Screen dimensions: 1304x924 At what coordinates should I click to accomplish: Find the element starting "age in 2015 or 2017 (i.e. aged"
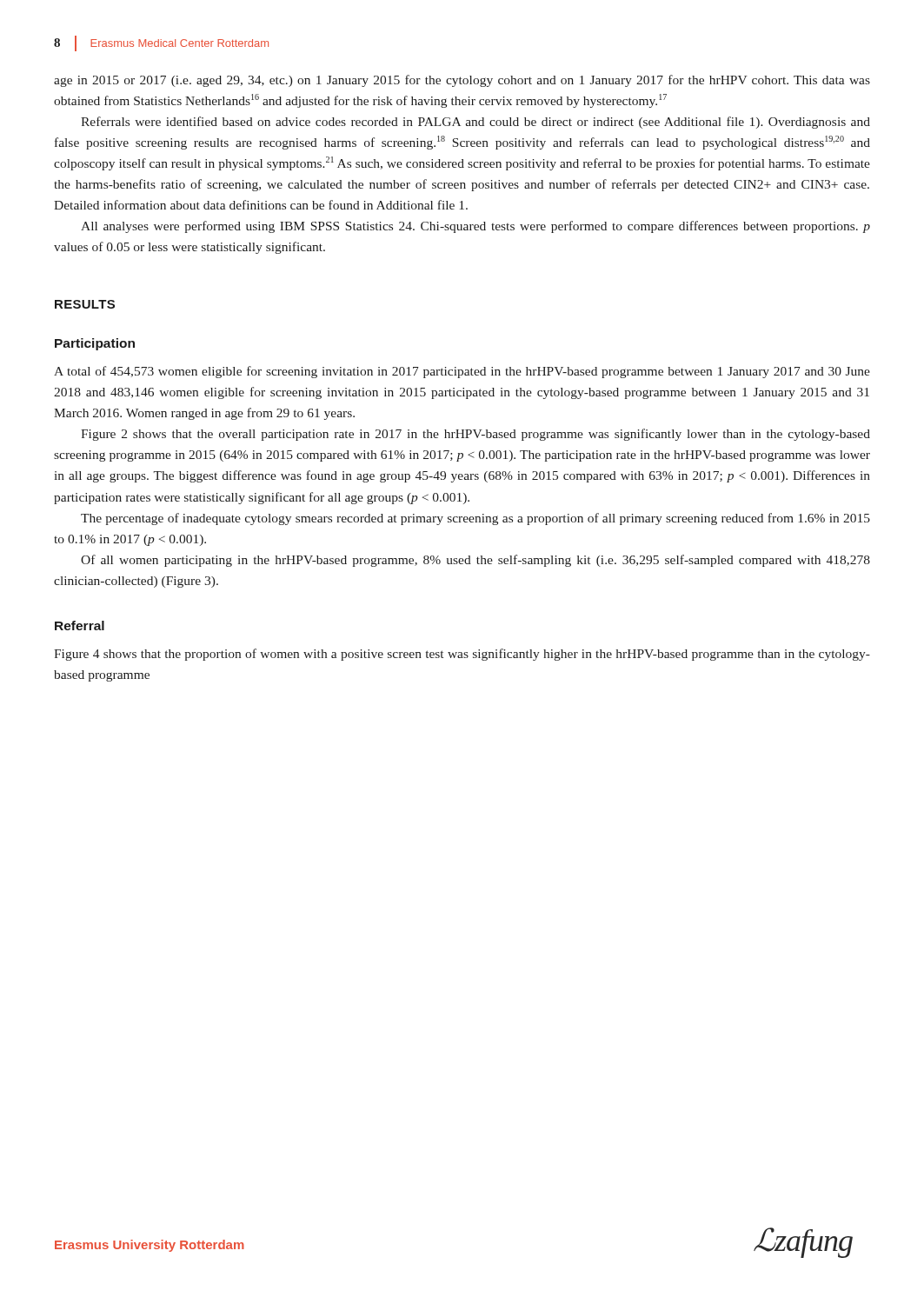point(462,90)
